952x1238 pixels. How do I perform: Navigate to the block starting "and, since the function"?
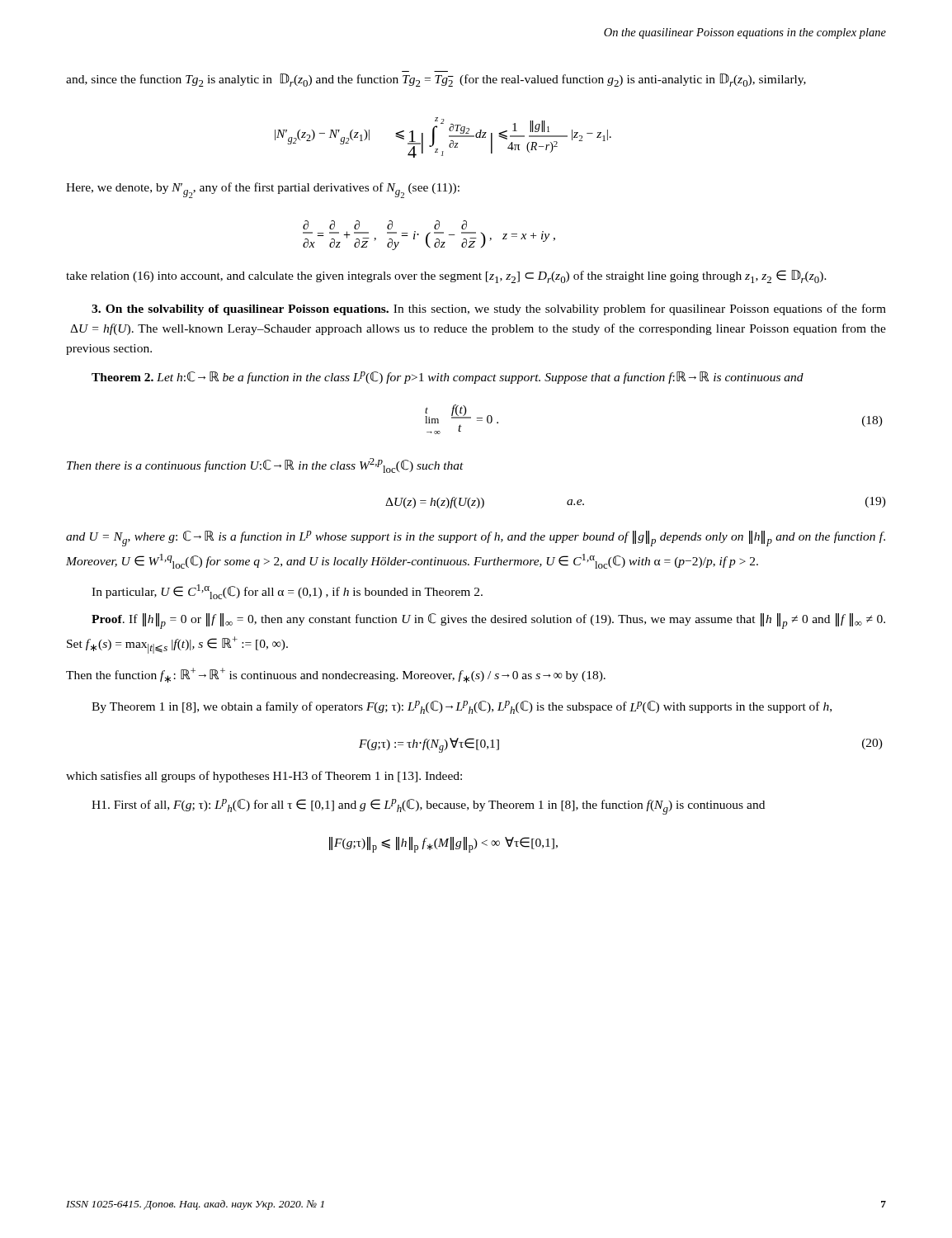click(x=436, y=81)
